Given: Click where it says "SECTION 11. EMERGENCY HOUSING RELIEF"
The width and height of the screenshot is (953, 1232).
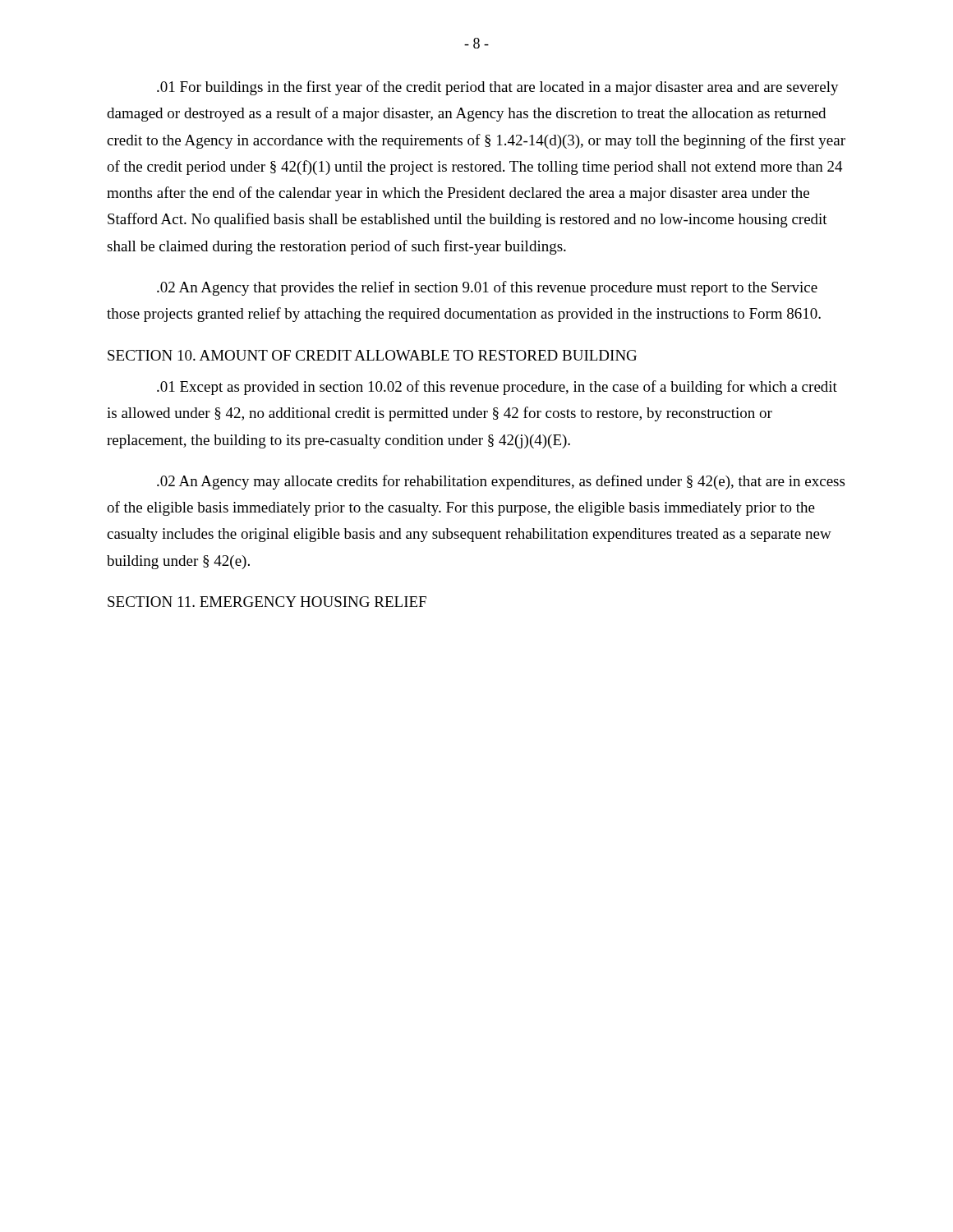Looking at the screenshot, I should tap(267, 602).
